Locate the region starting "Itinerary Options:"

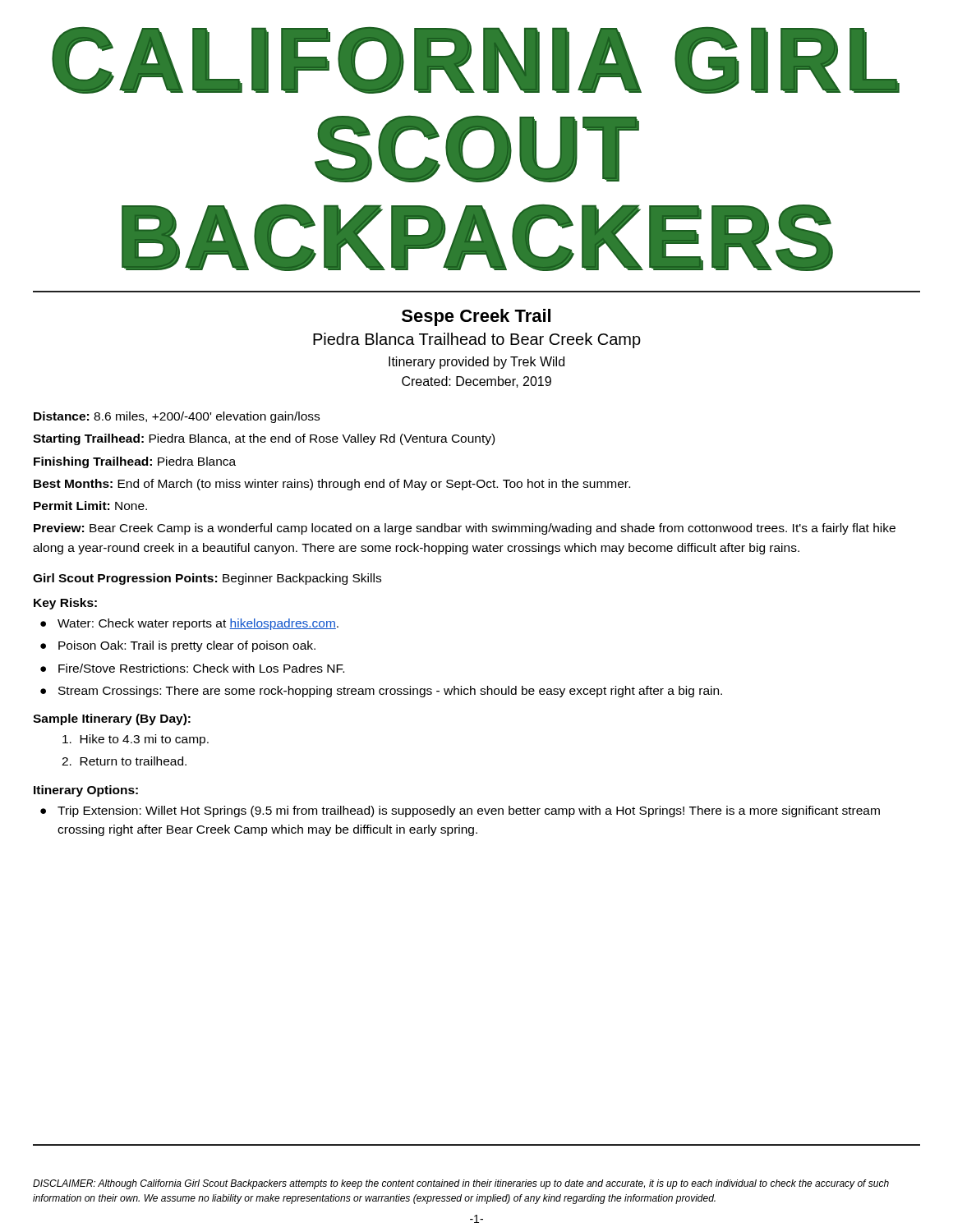(86, 789)
